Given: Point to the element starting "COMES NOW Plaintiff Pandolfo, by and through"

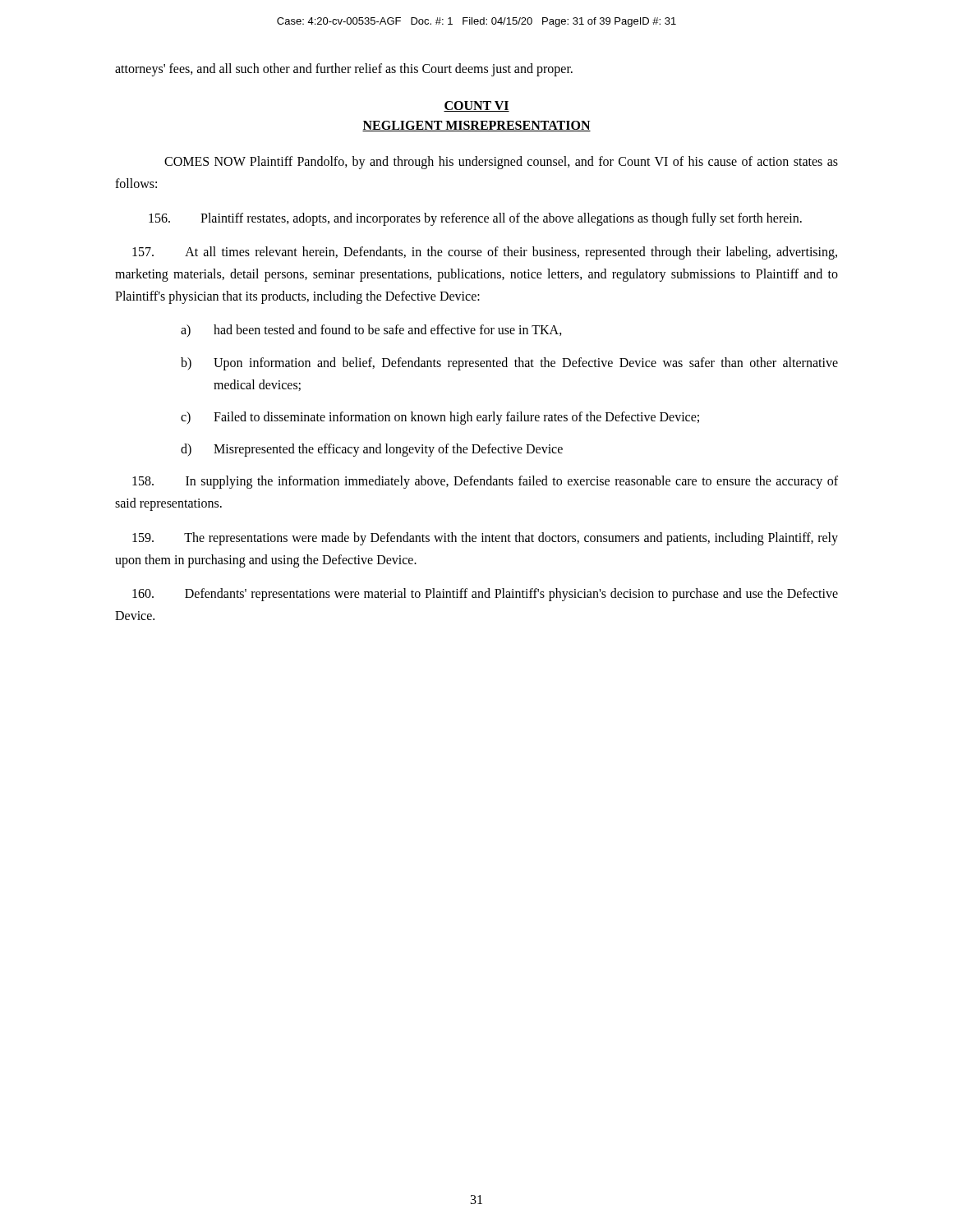Looking at the screenshot, I should point(476,173).
